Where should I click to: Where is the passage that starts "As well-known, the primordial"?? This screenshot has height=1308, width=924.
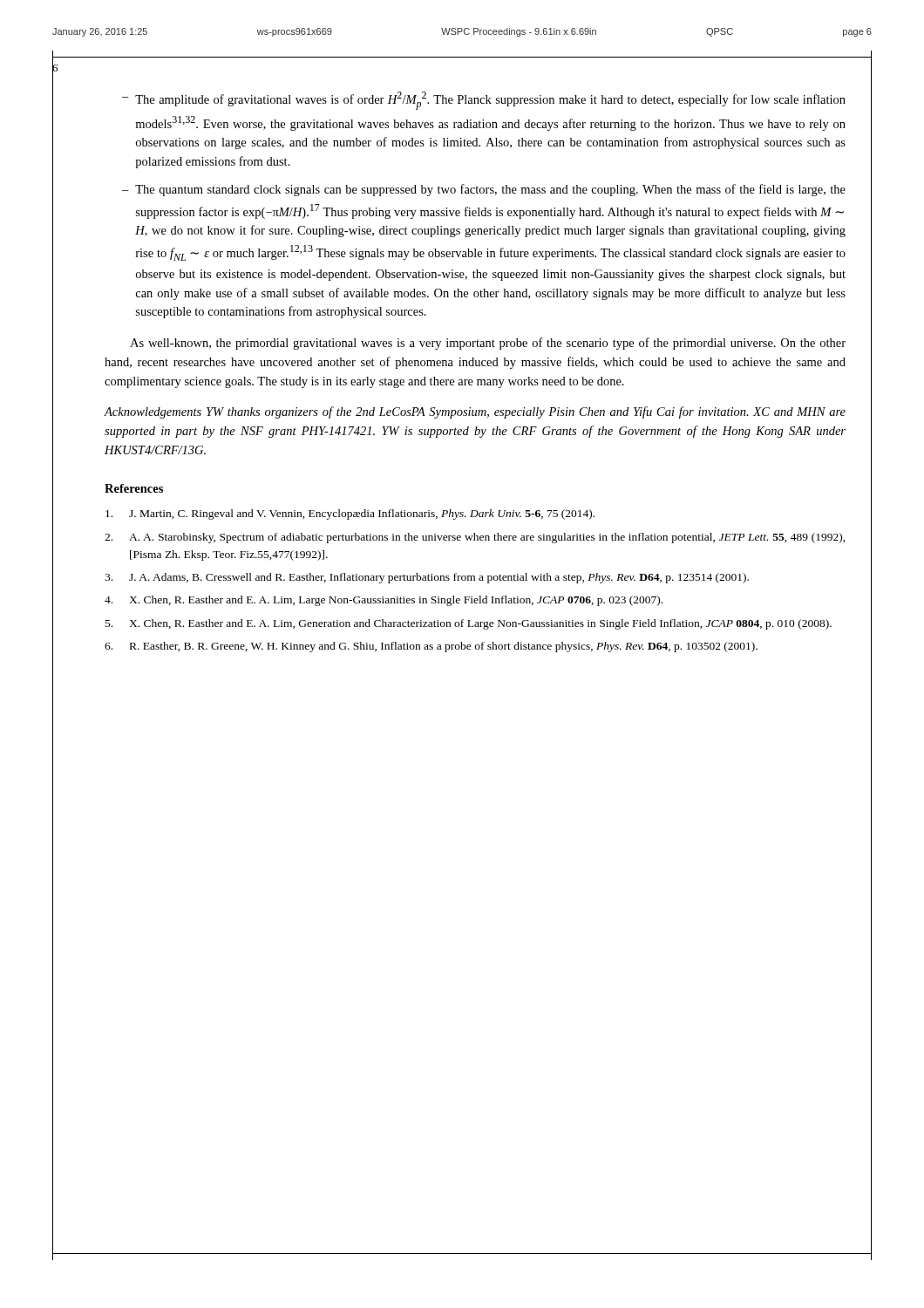tap(475, 363)
